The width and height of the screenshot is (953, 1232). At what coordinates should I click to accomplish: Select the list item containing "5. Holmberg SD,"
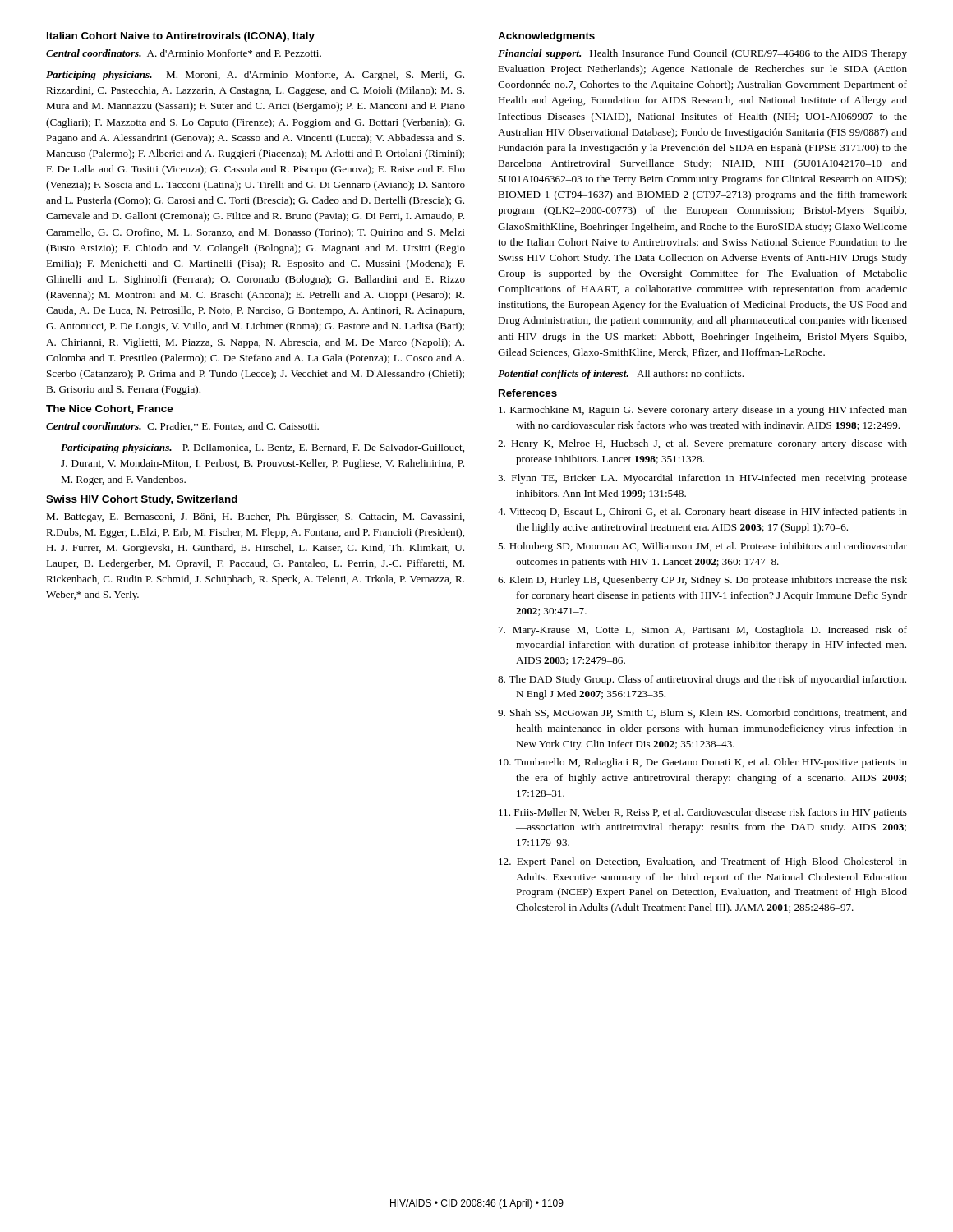point(702,553)
